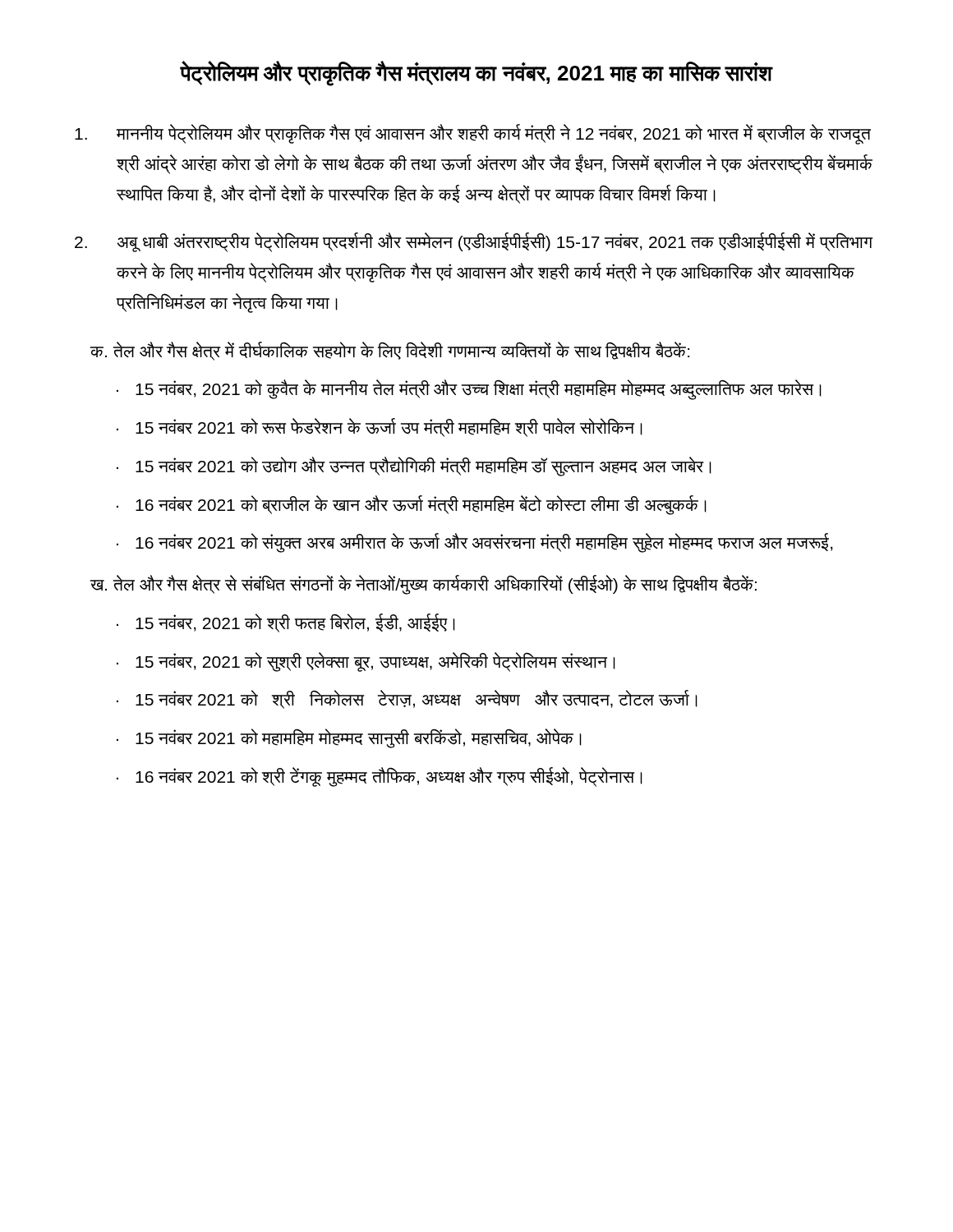Viewport: 953px width, 1232px height.
Task: Locate the block of text that opens with "· 16 नवंबर 2021 को संयुक्त अरब अमीरात"
Action: [474, 543]
